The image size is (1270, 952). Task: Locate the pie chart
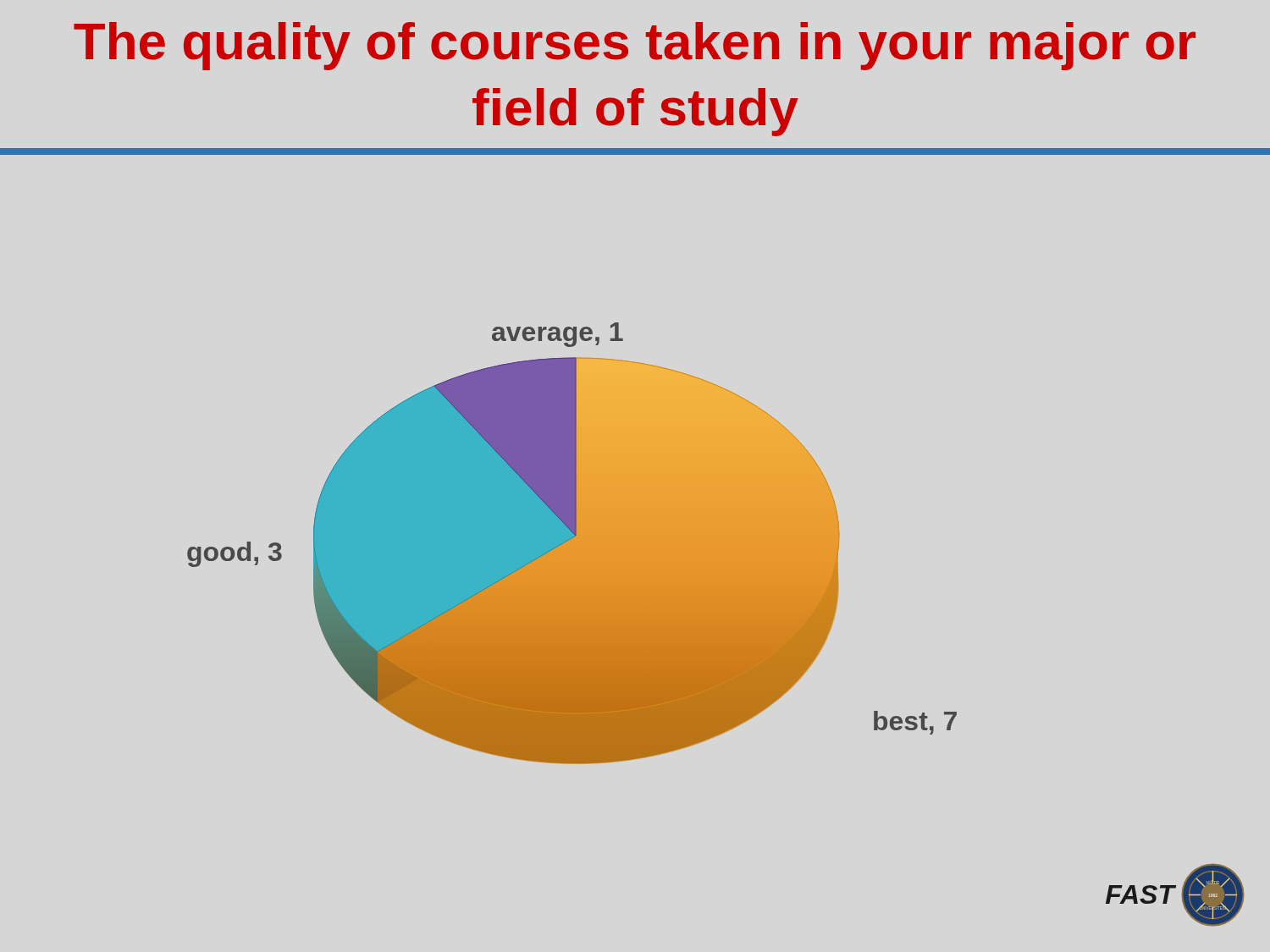click(635, 553)
